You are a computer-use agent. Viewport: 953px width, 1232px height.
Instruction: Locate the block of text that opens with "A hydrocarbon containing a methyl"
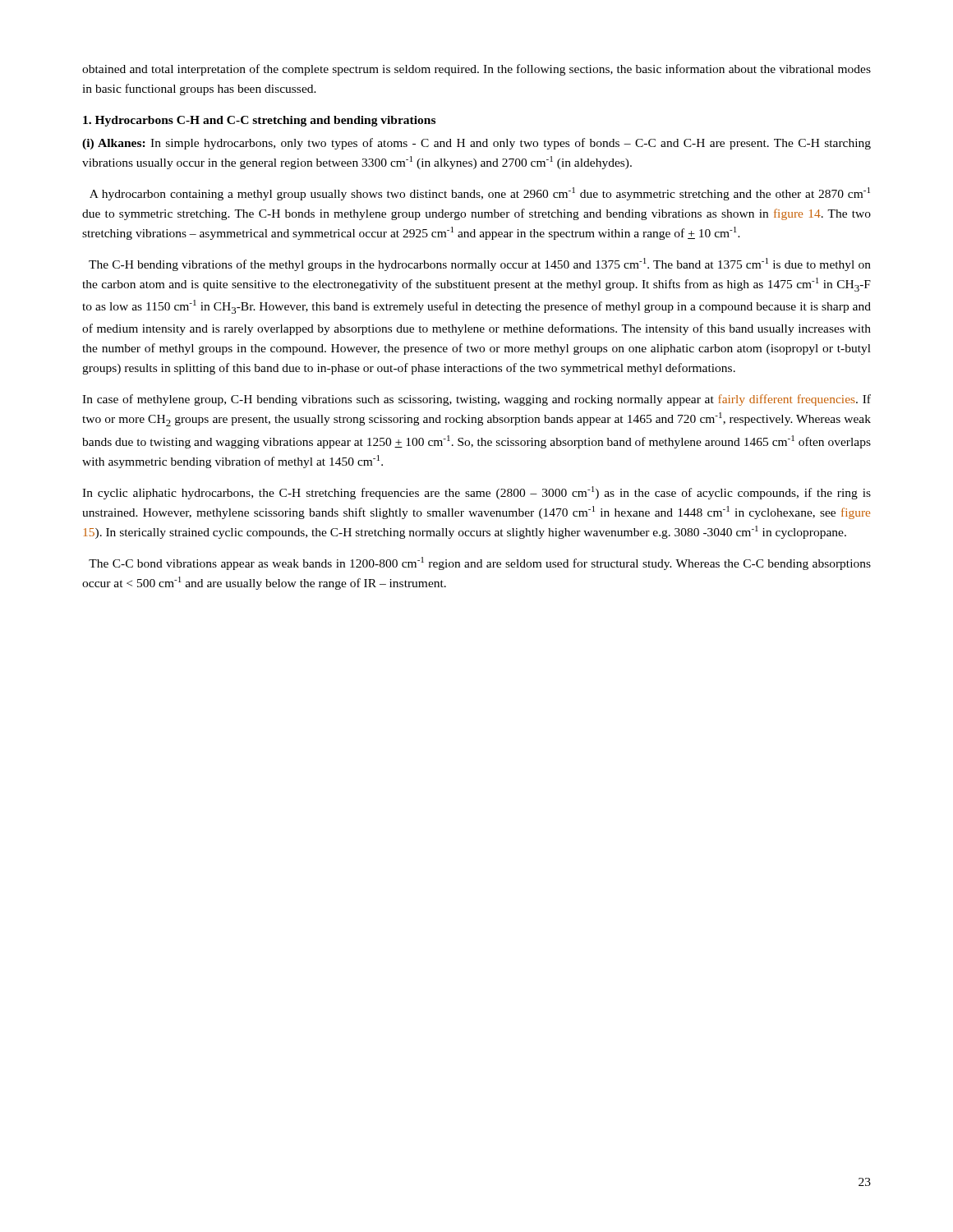(476, 214)
